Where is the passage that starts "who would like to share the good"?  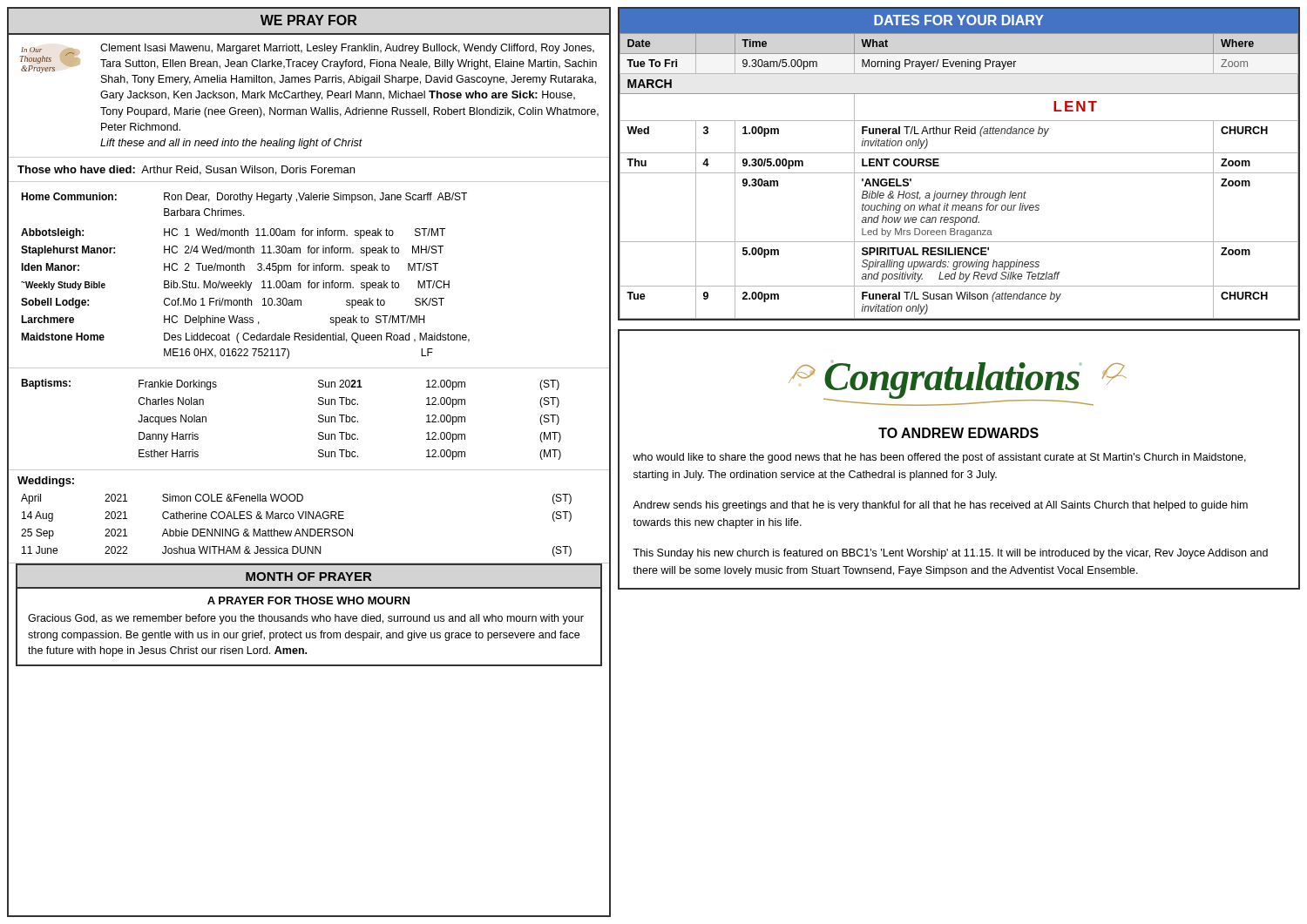click(x=940, y=466)
